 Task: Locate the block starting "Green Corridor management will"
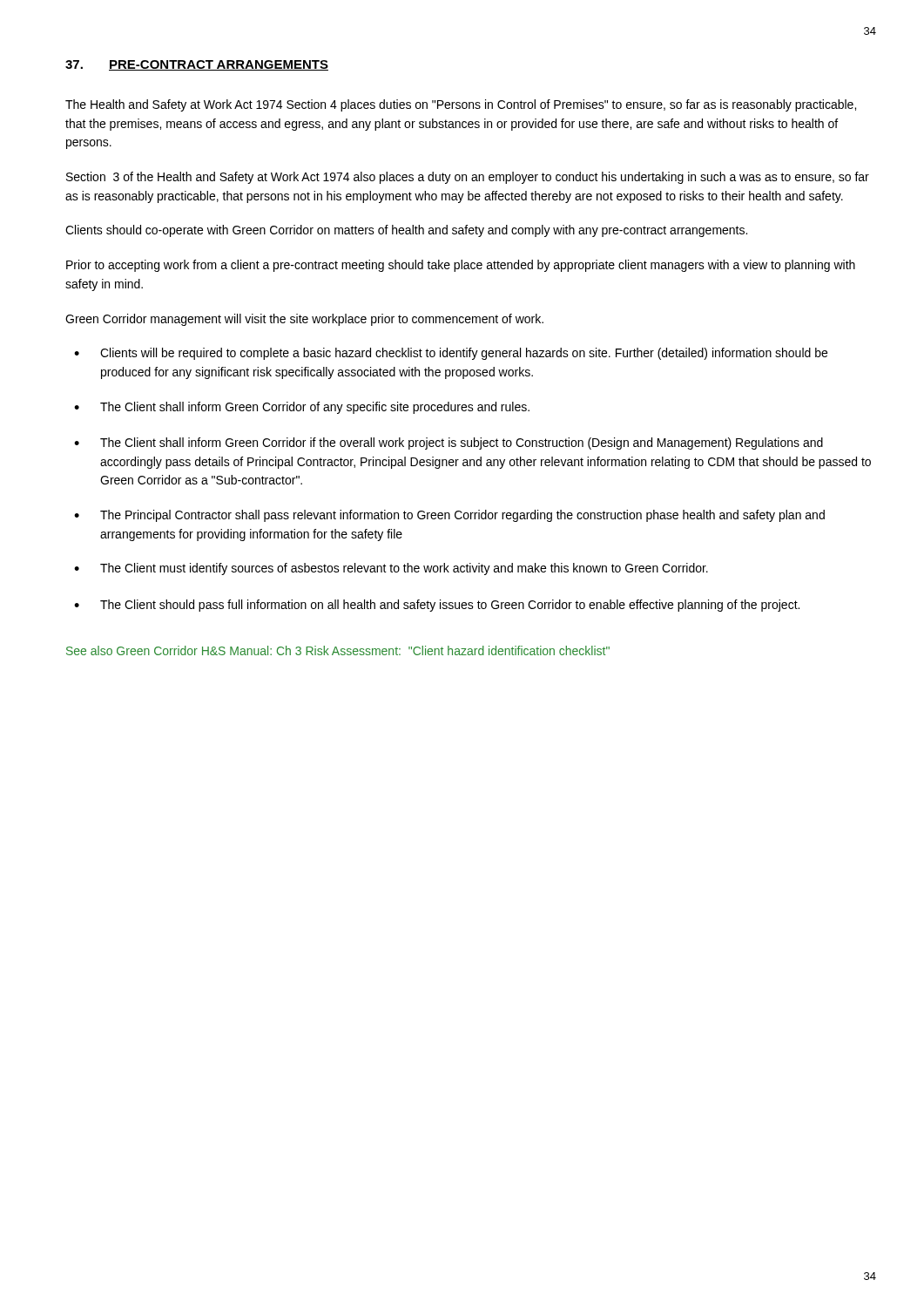[x=305, y=318]
